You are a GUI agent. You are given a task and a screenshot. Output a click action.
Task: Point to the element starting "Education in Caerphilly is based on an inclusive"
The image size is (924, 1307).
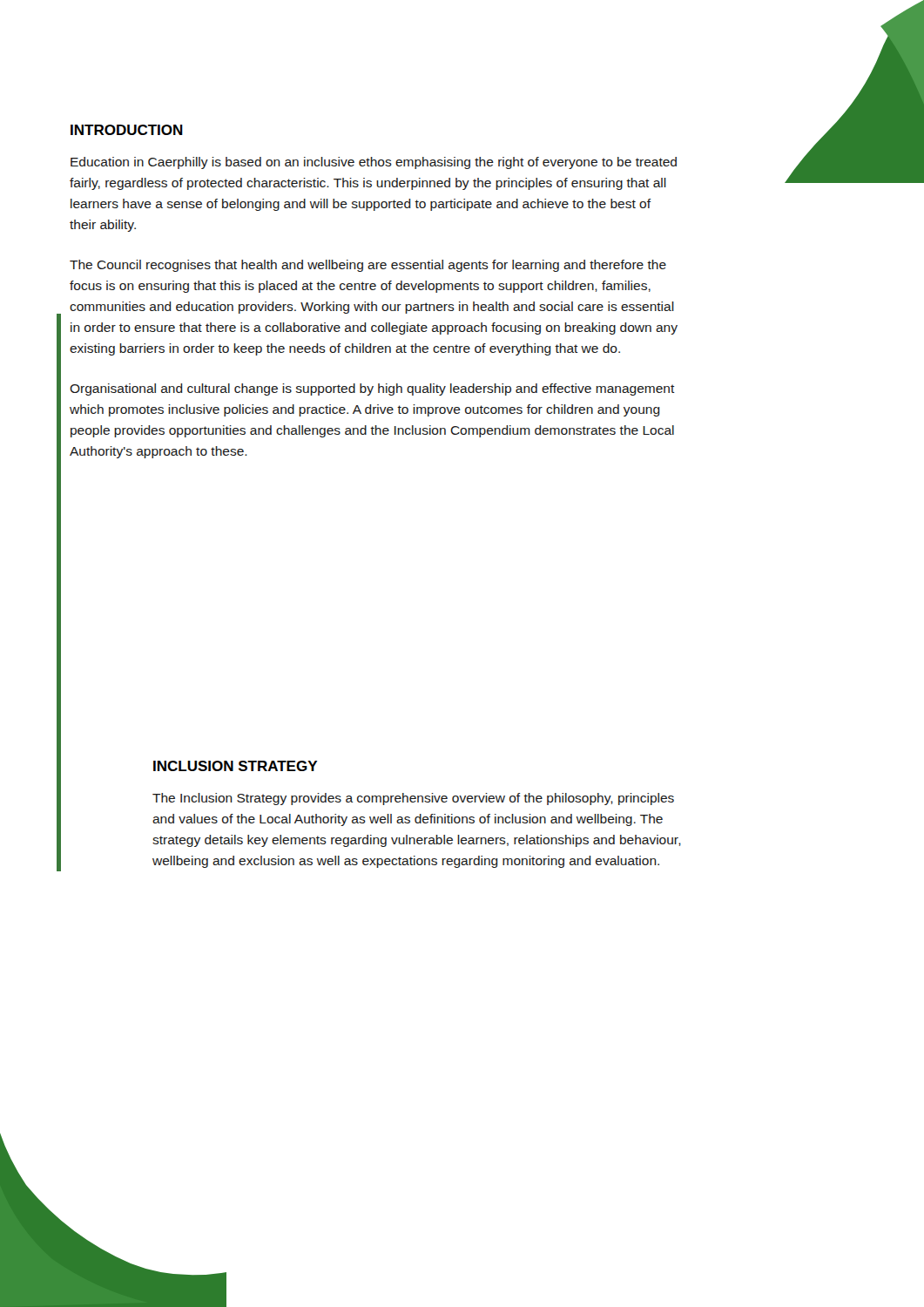tap(374, 193)
